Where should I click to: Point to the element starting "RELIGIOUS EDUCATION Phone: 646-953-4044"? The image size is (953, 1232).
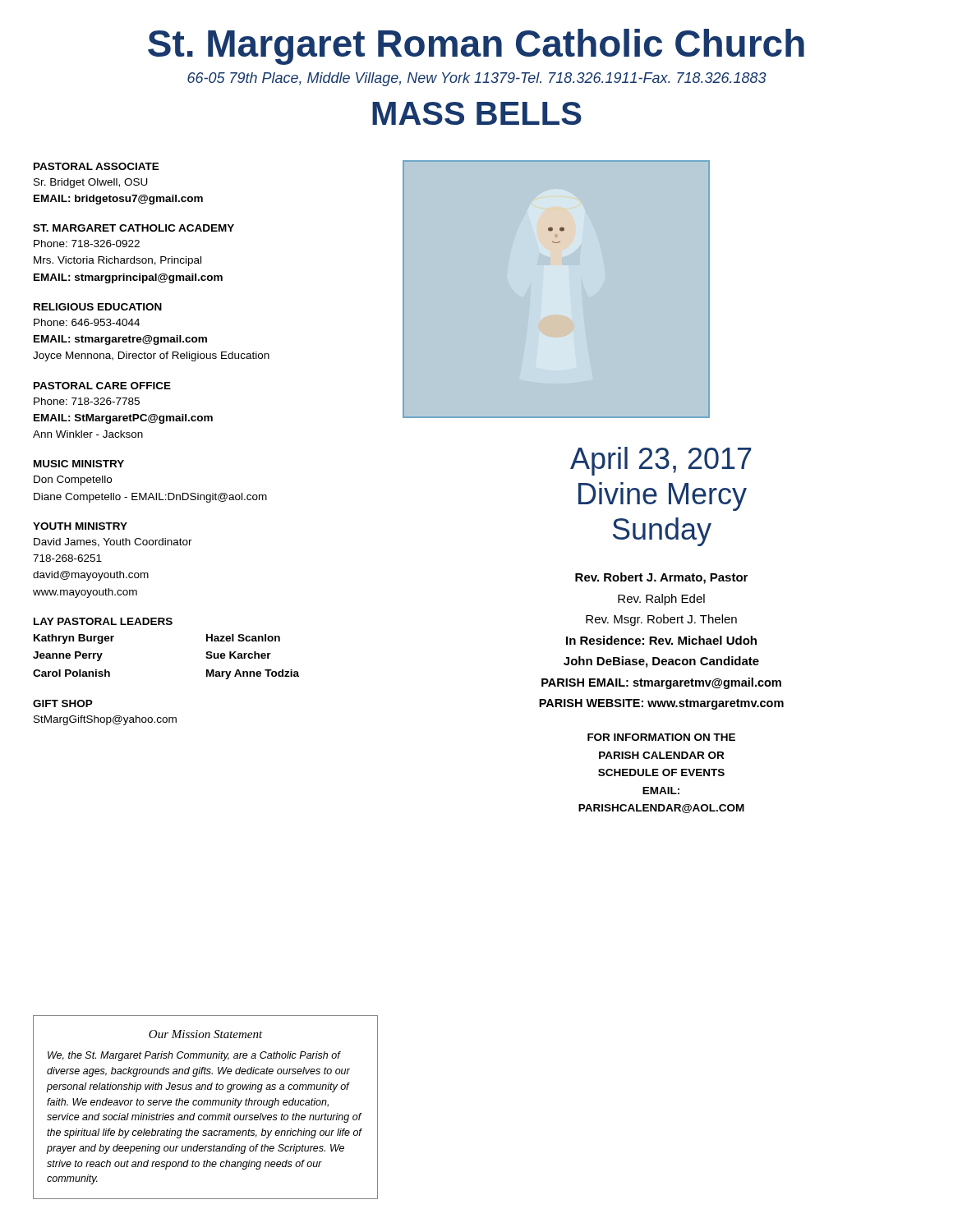205,332
